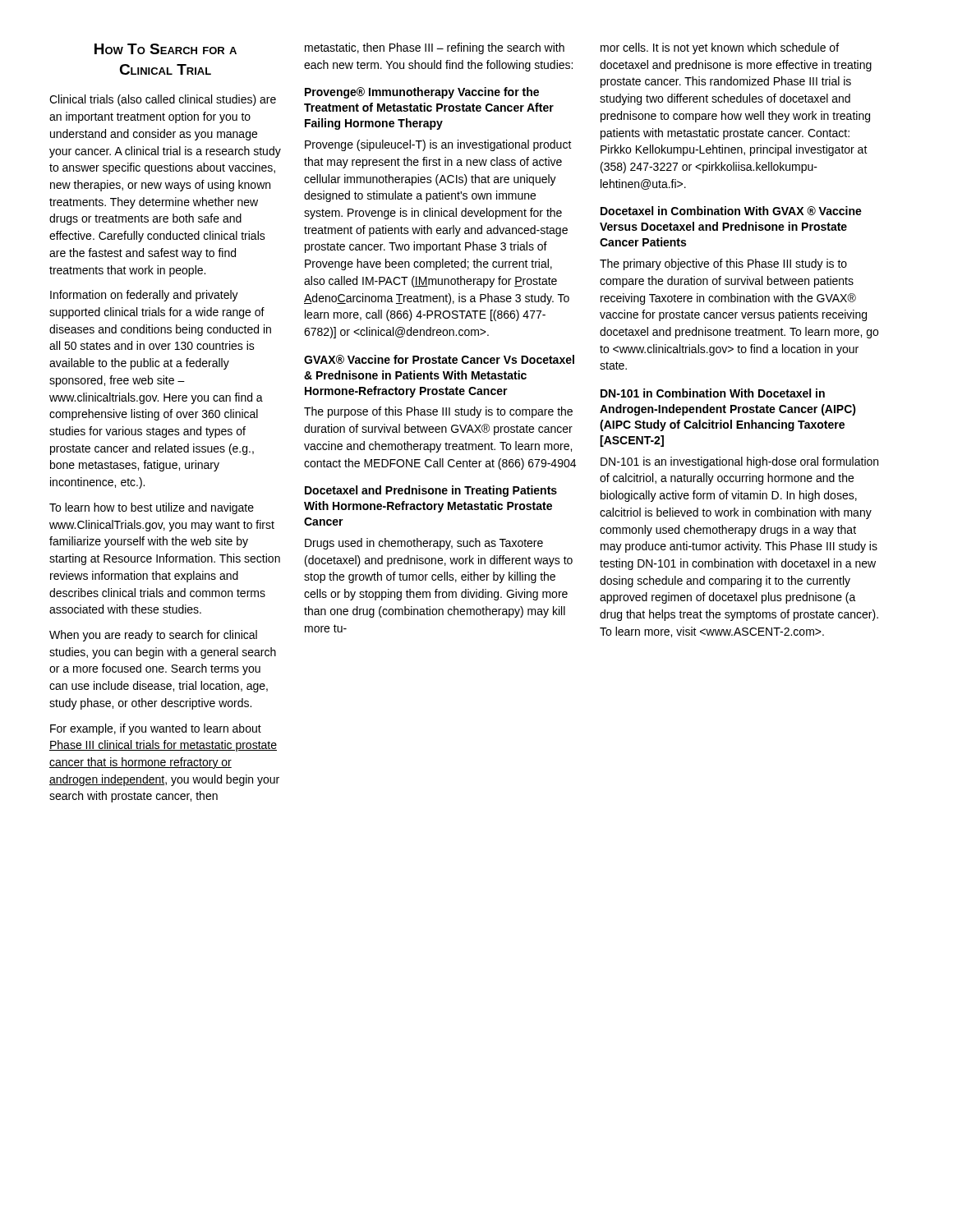The width and height of the screenshot is (953, 1232).
Task: Click the title
Action: [x=165, y=59]
